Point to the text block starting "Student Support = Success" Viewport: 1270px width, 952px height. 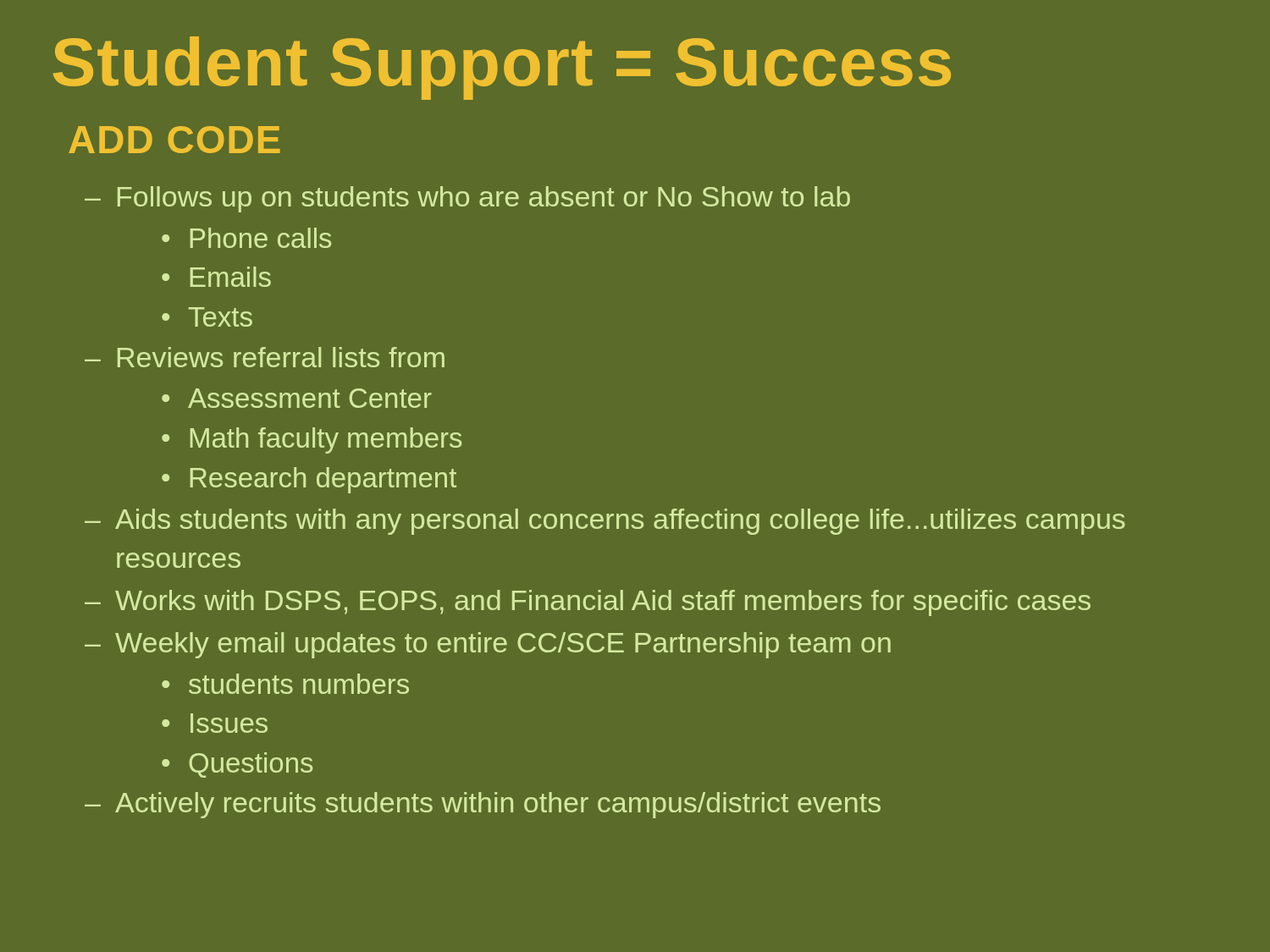pyautogui.click(x=635, y=63)
